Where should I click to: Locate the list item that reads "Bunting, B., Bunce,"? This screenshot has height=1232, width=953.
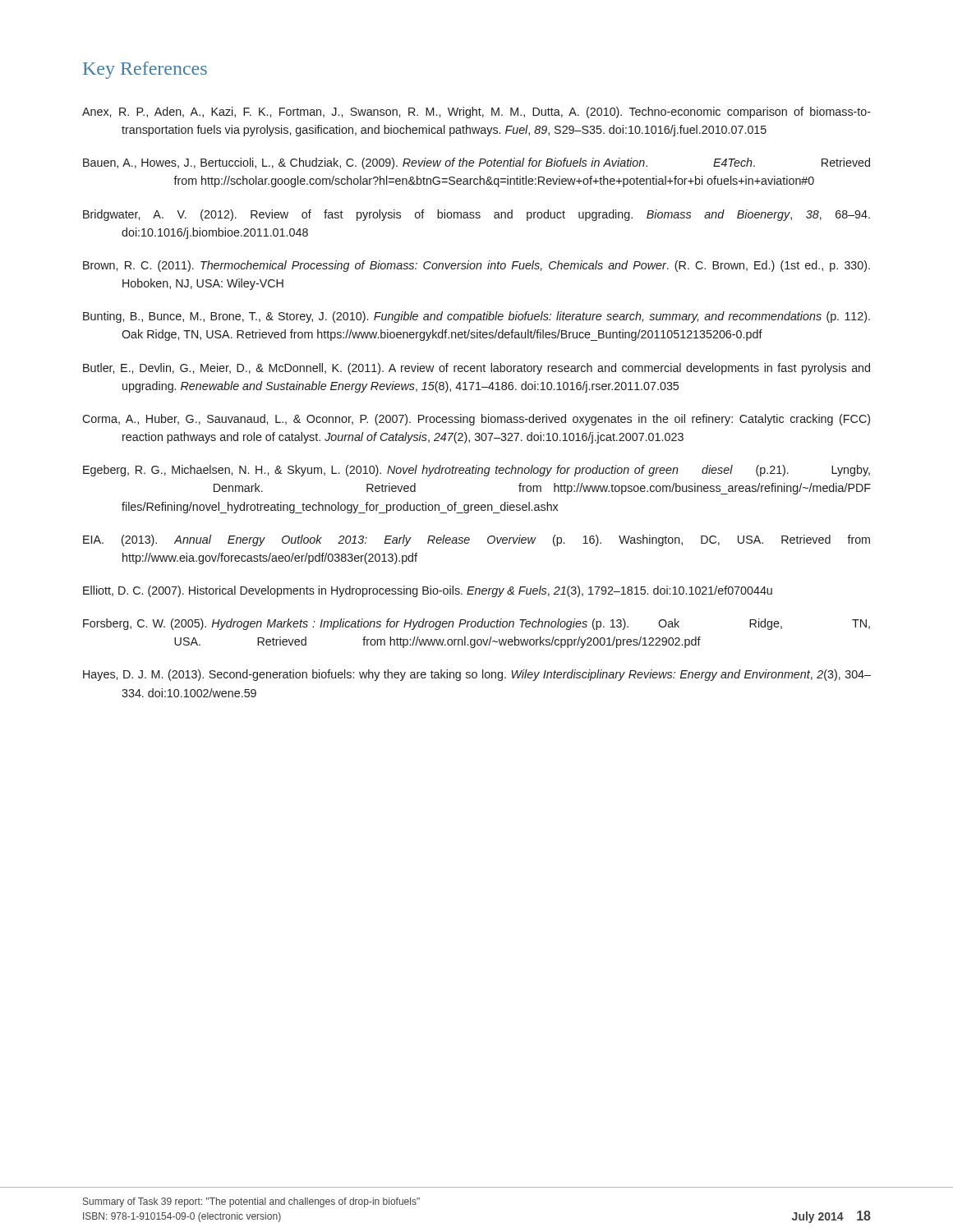[x=476, y=325]
